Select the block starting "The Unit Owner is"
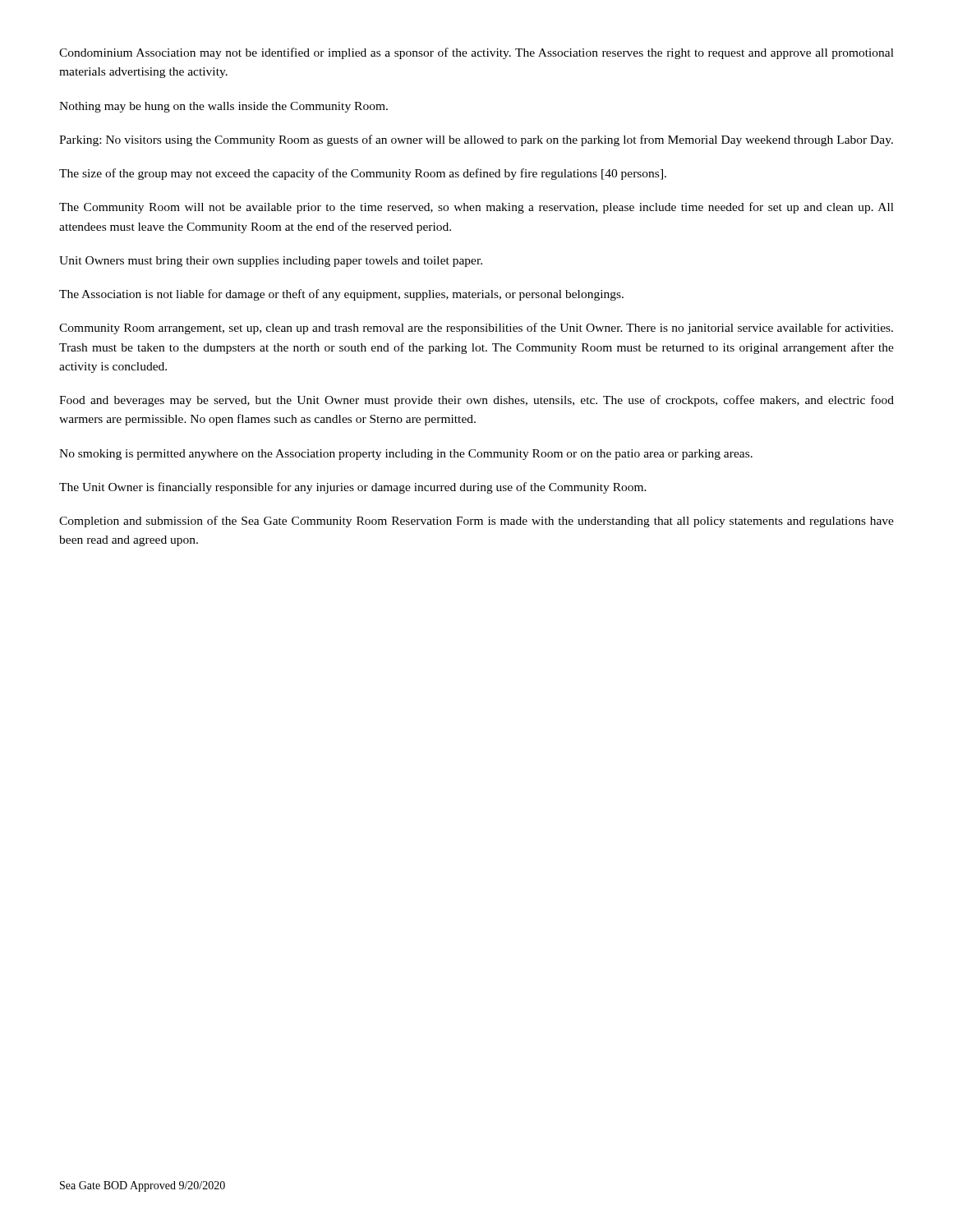 click(x=353, y=486)
